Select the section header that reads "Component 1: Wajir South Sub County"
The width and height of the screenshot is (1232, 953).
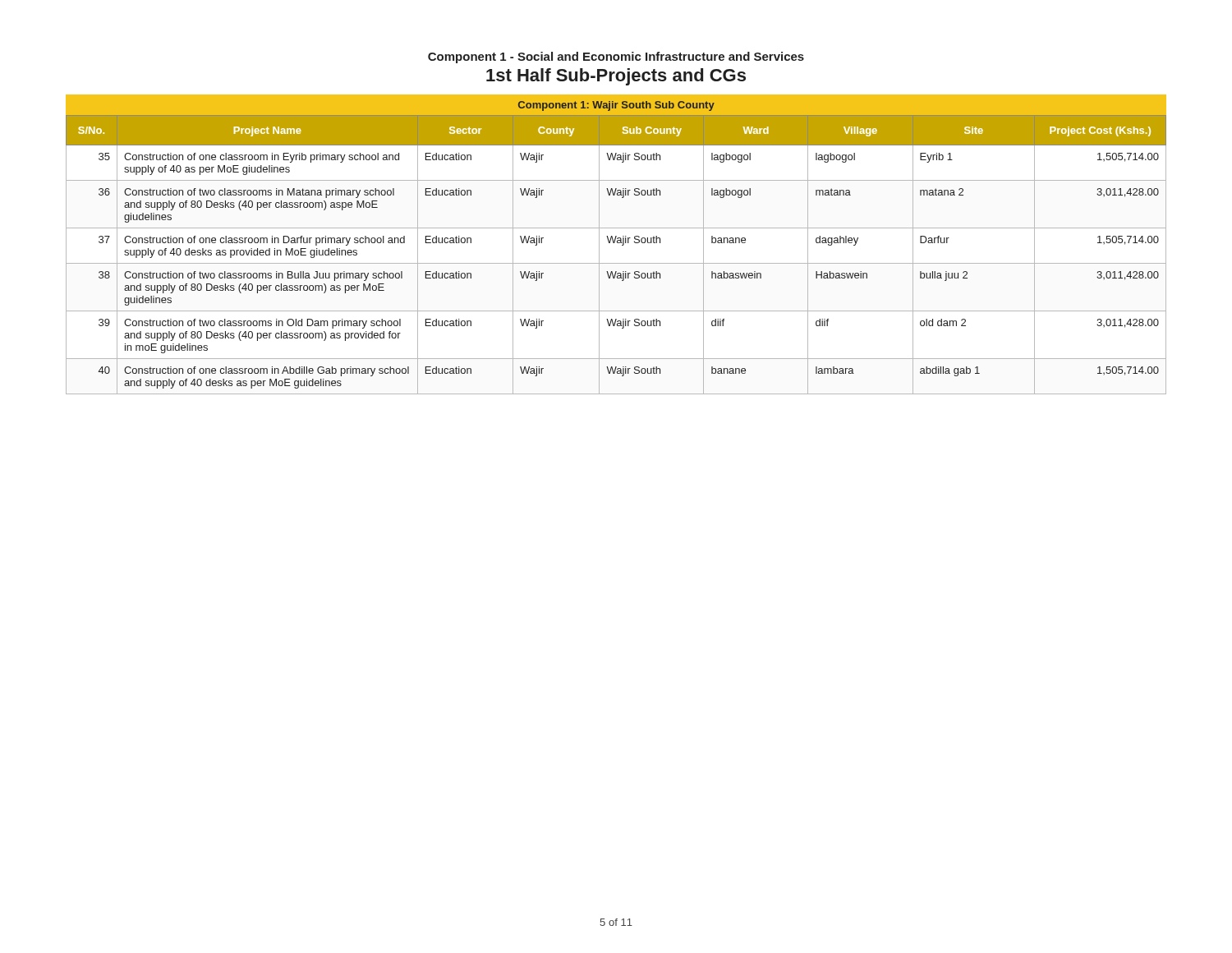tap(616, 105)
